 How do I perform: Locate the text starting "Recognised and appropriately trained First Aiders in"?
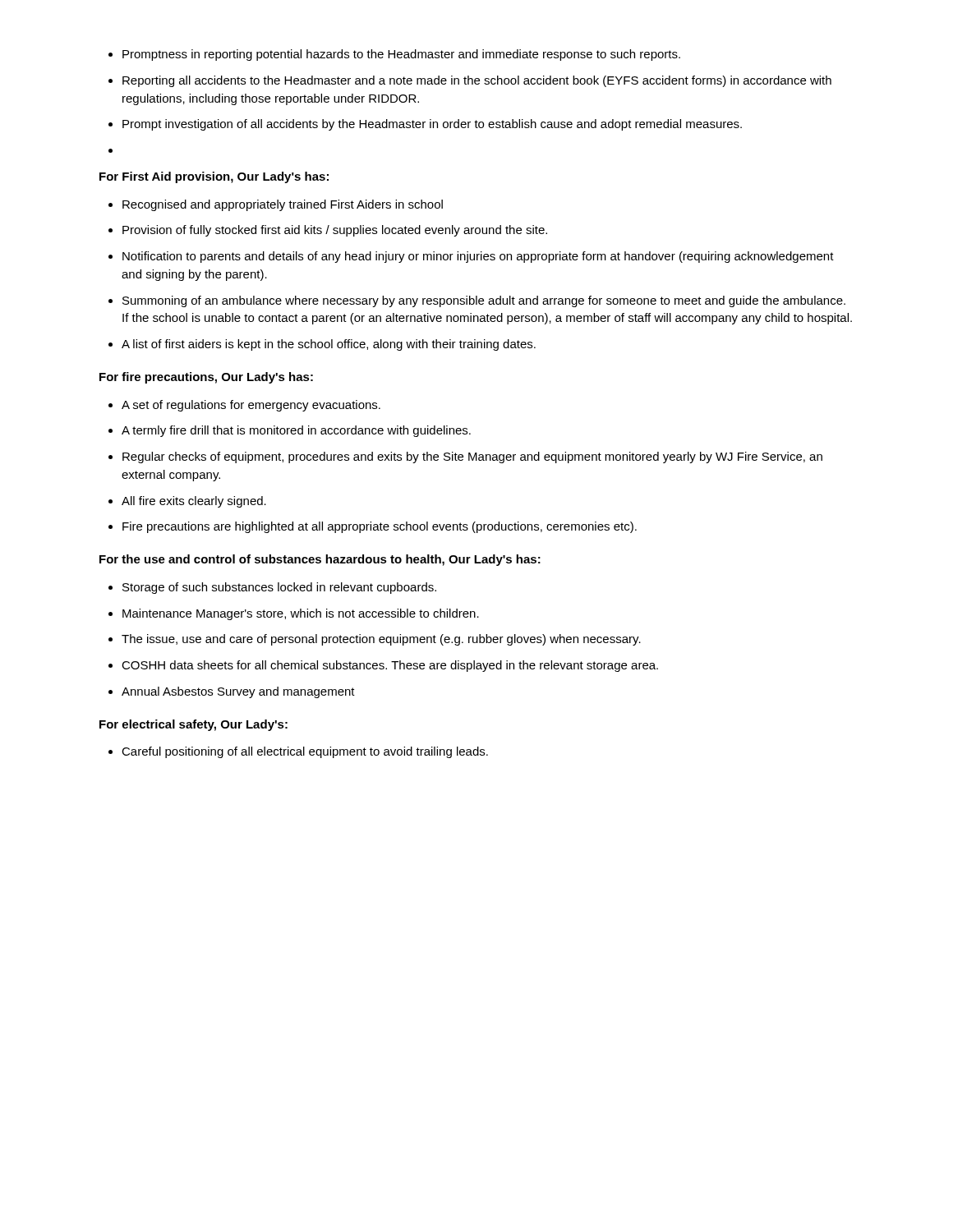[x=283, y=205]
